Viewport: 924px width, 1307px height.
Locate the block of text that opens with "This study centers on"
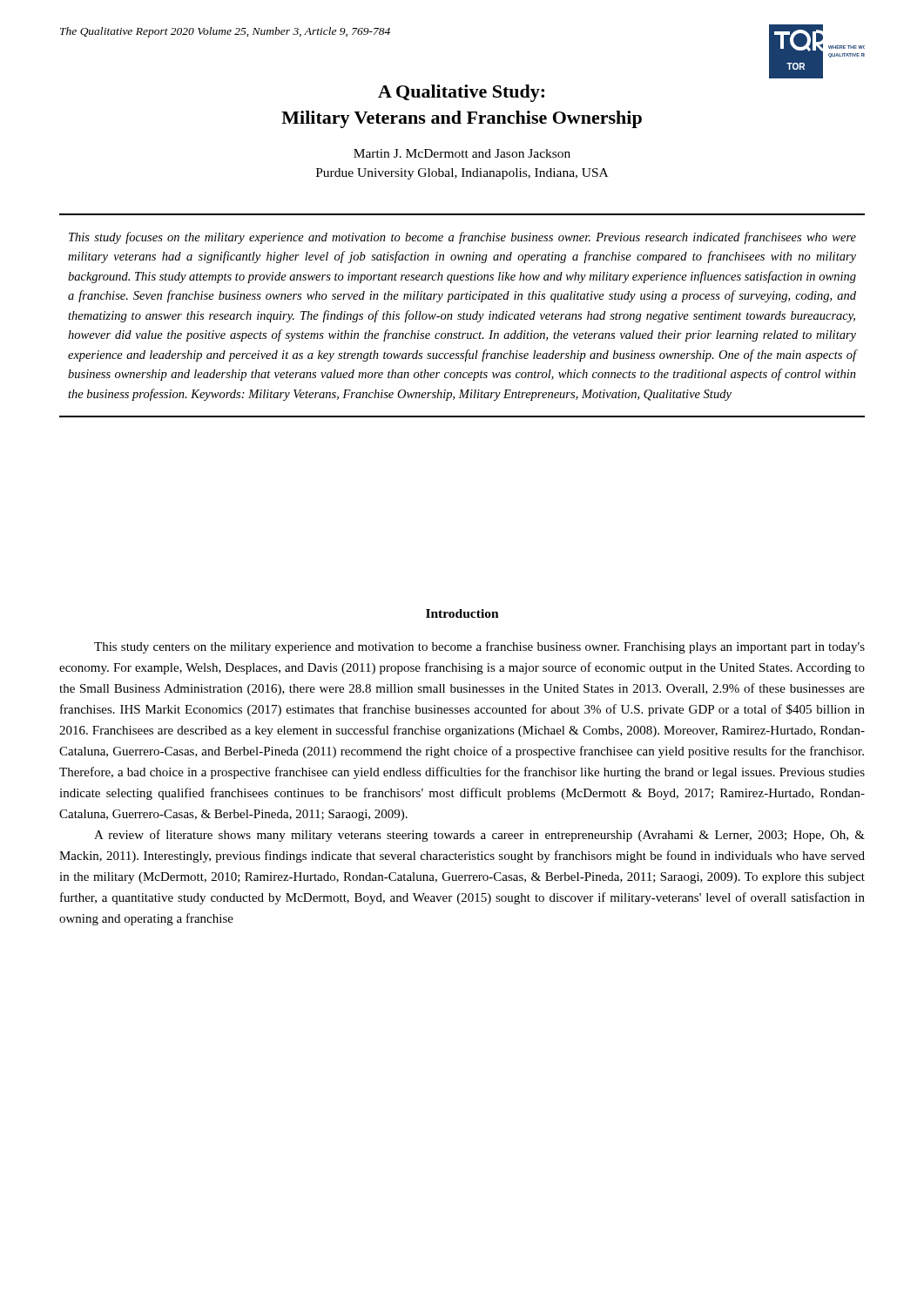pyautogui.click(x=462, y=783)
